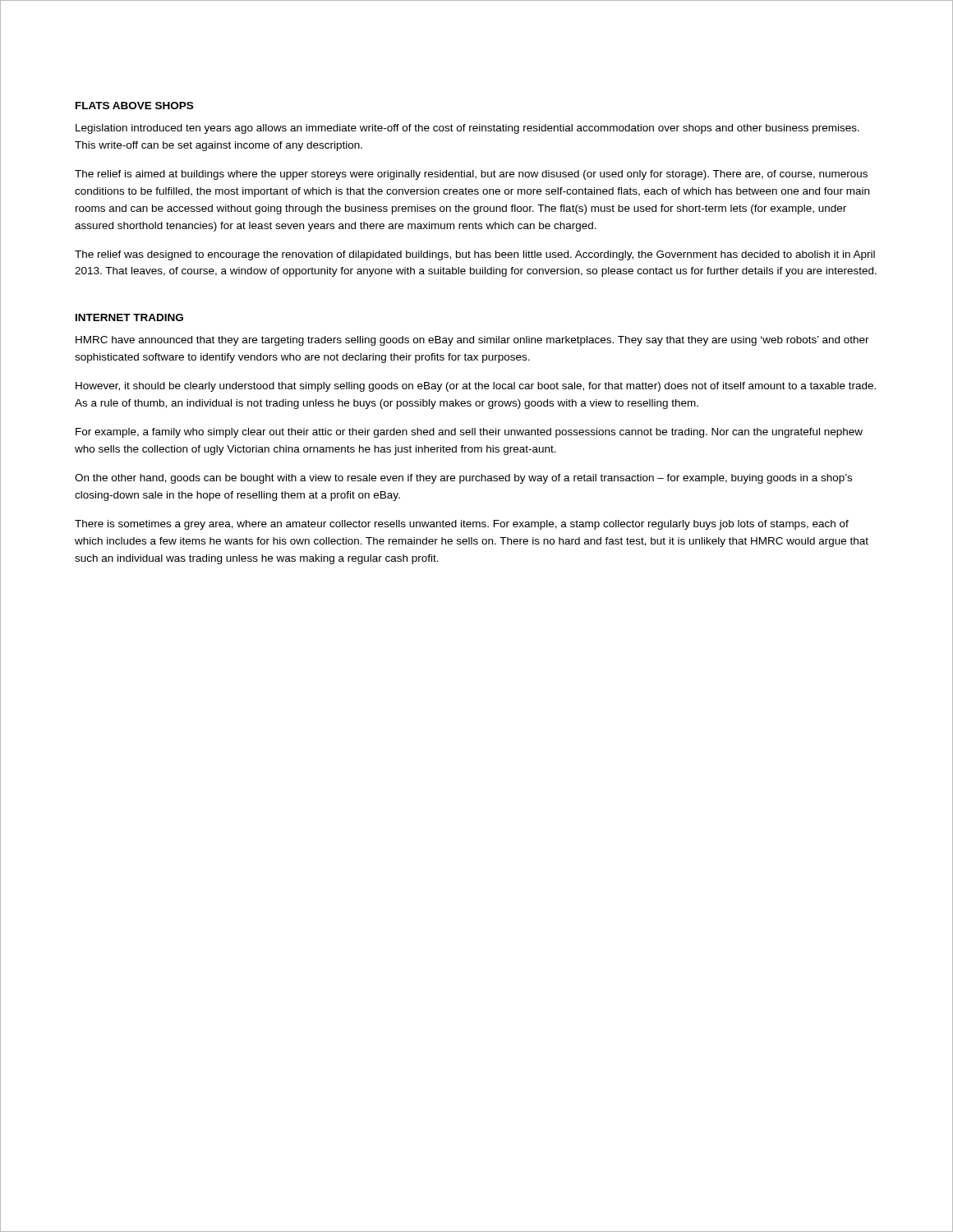The image size is (953, 1232).
Task: Click where it says "INTERNET TRADING"
Action: 129,318
